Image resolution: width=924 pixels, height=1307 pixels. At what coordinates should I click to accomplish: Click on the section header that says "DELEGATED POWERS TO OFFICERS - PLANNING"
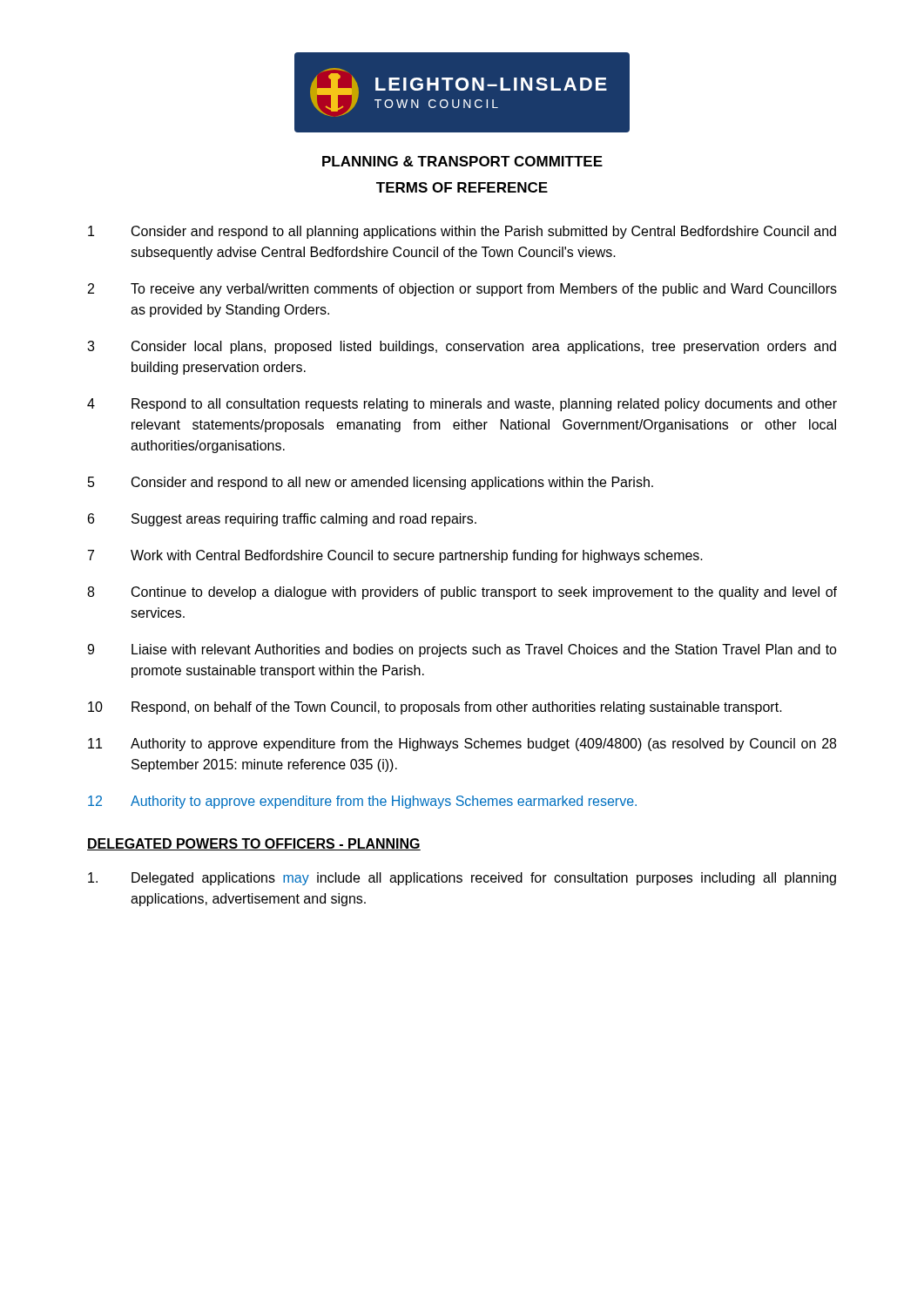point(254,844)
